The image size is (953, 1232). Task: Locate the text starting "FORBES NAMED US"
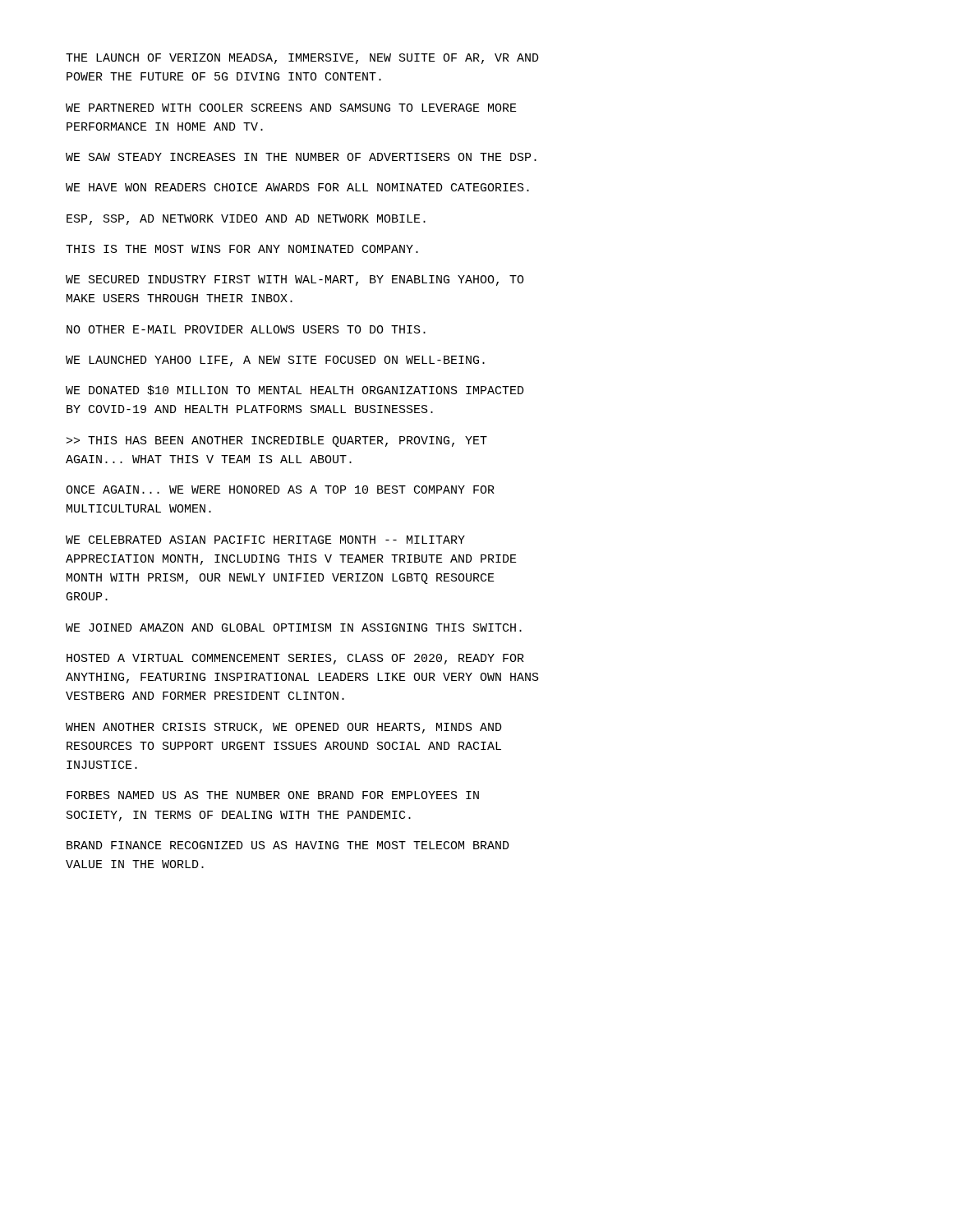pyautogui.click(x=273, y=806)
